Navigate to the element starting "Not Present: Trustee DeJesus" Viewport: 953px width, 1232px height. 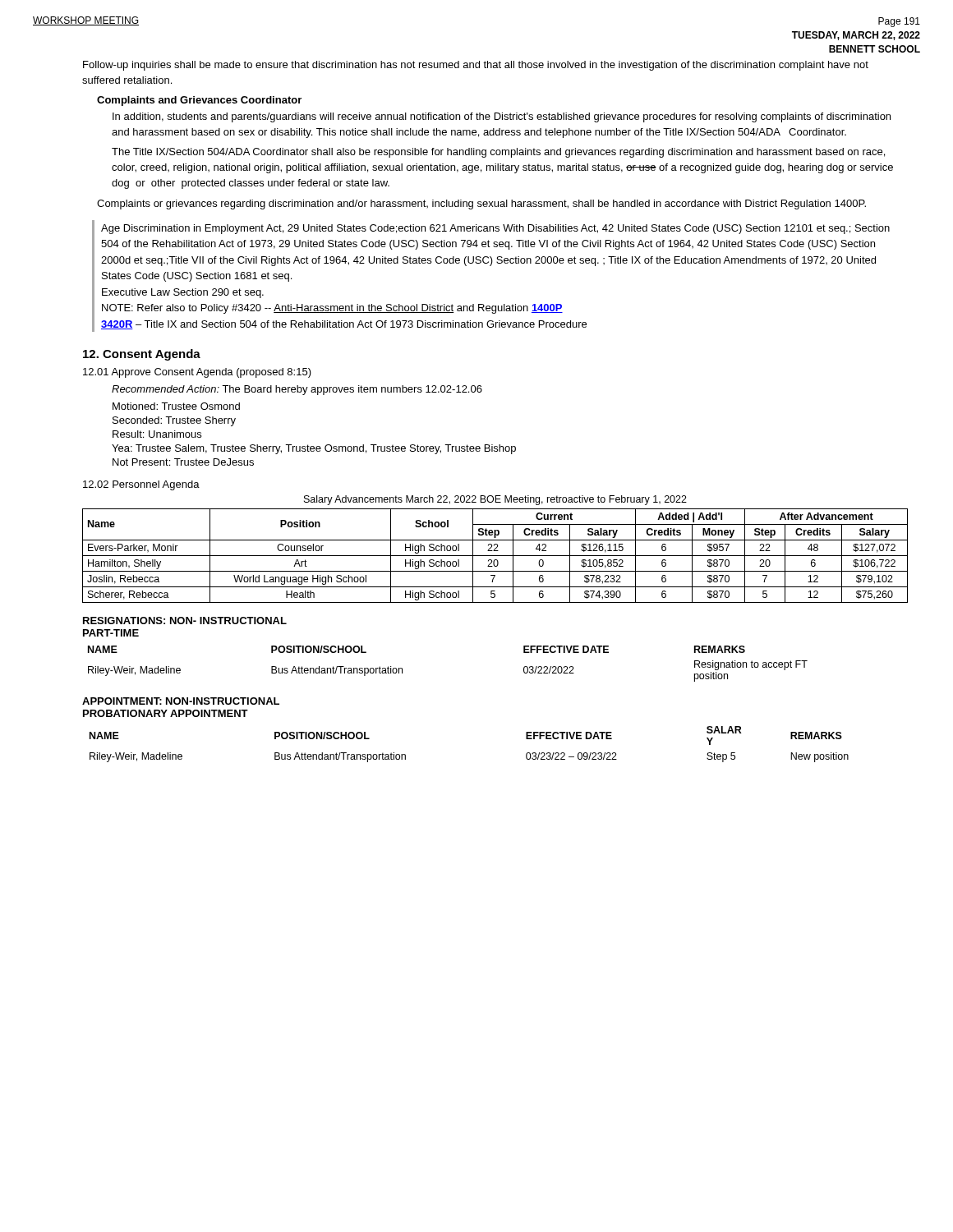[x=183, y=462]
